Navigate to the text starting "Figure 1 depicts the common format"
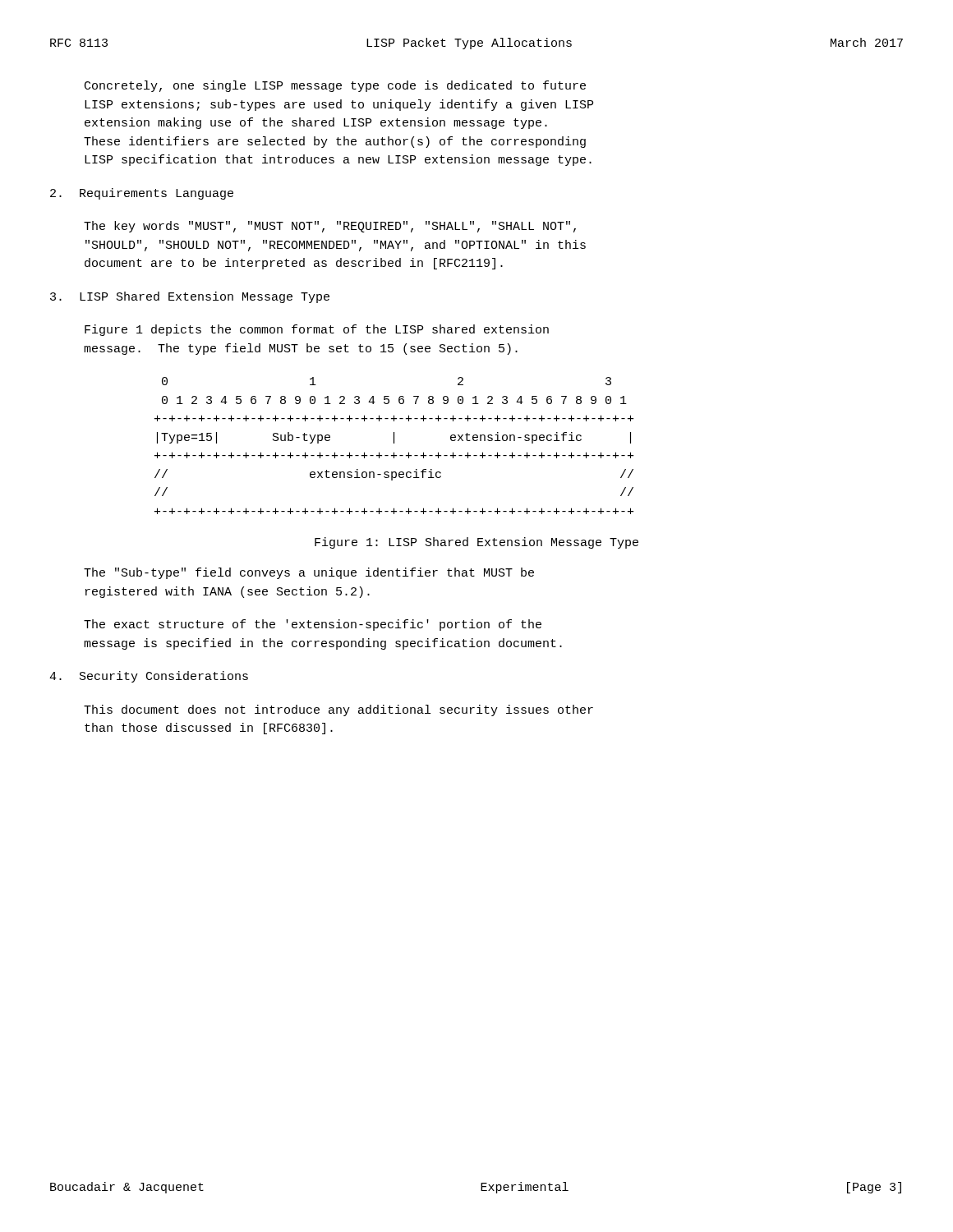 pos(317,340)
